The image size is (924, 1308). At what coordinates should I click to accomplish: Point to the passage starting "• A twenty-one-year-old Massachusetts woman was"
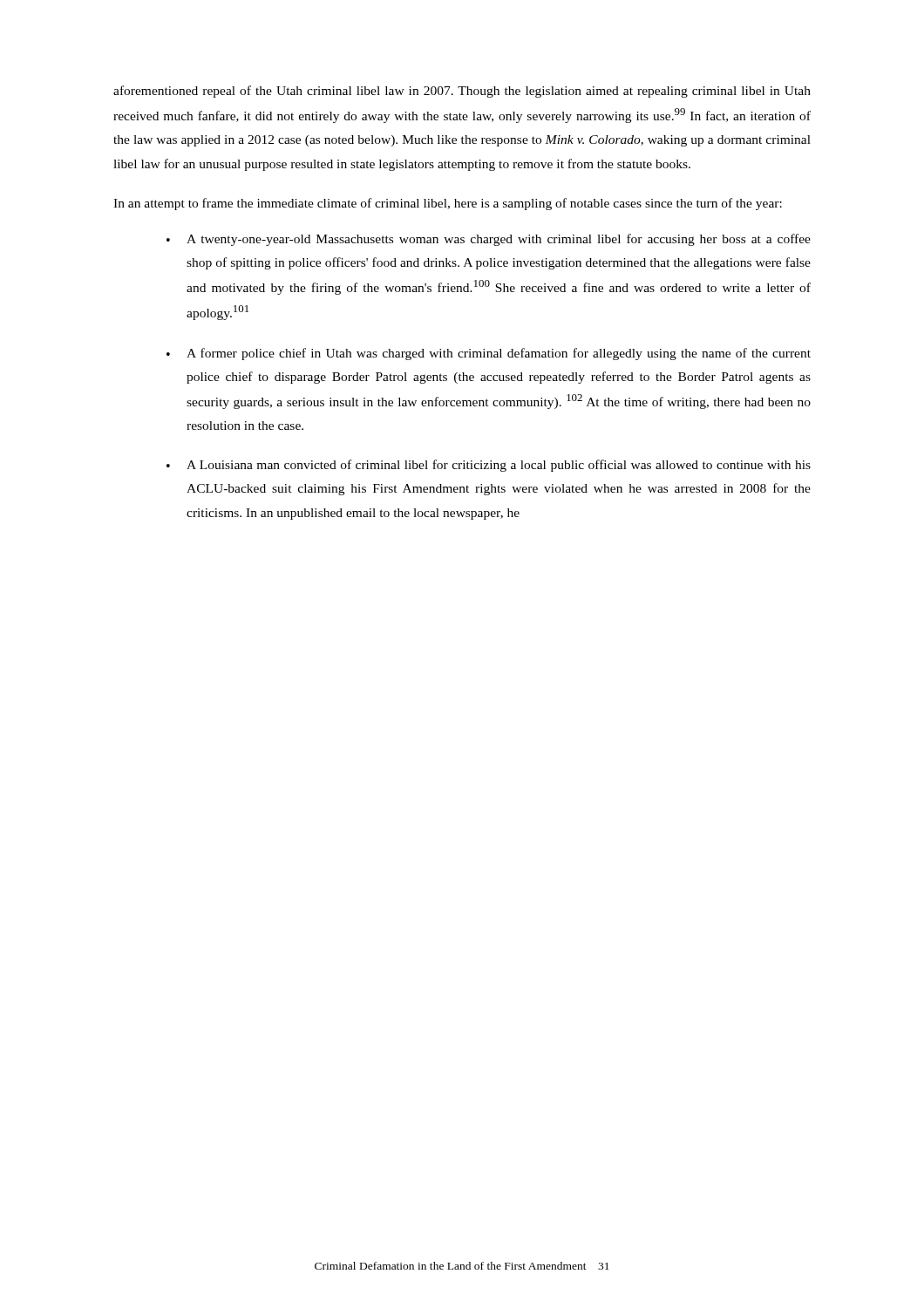(488, 276)
